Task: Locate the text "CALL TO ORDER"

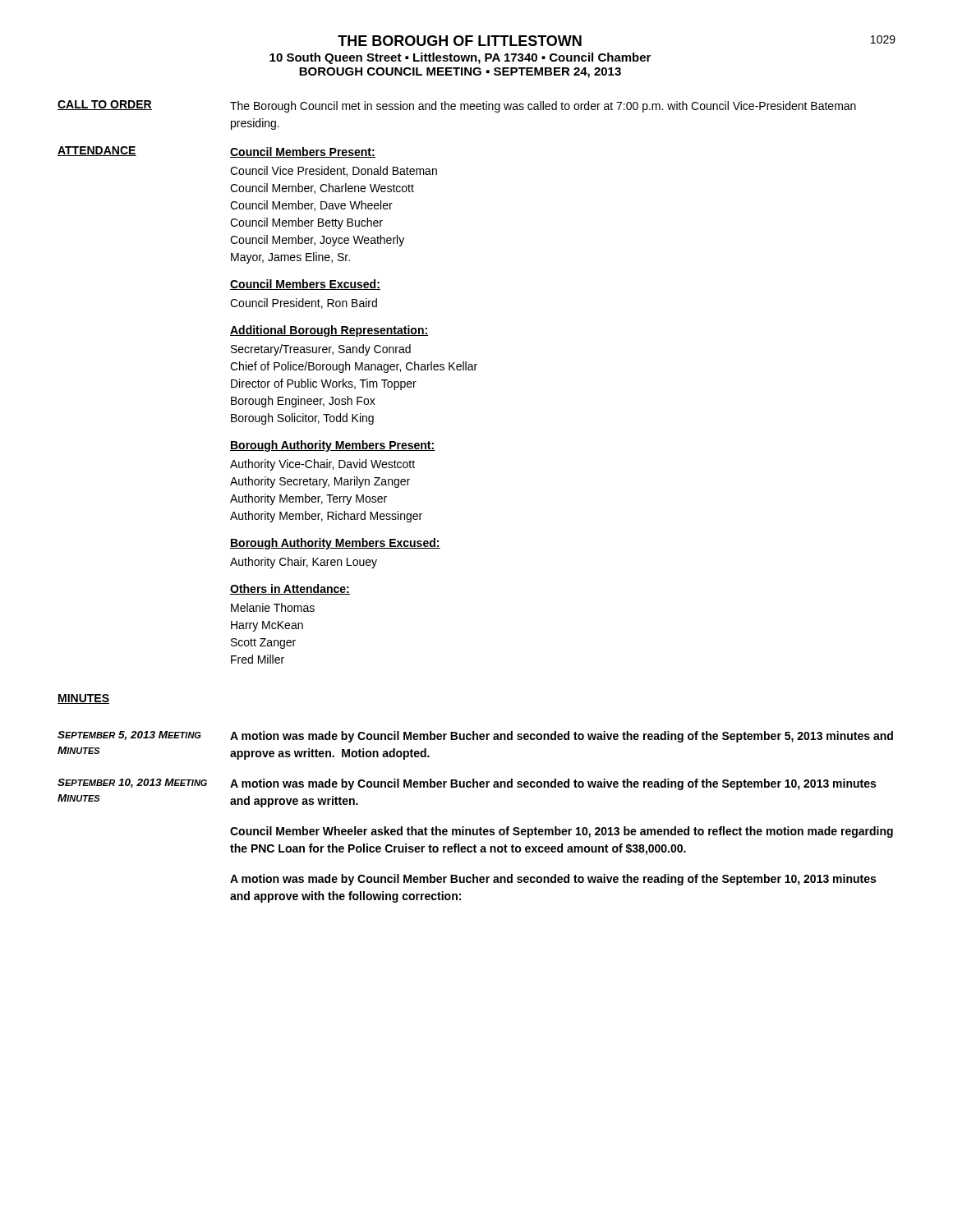Action: click(x=105, y=104)
